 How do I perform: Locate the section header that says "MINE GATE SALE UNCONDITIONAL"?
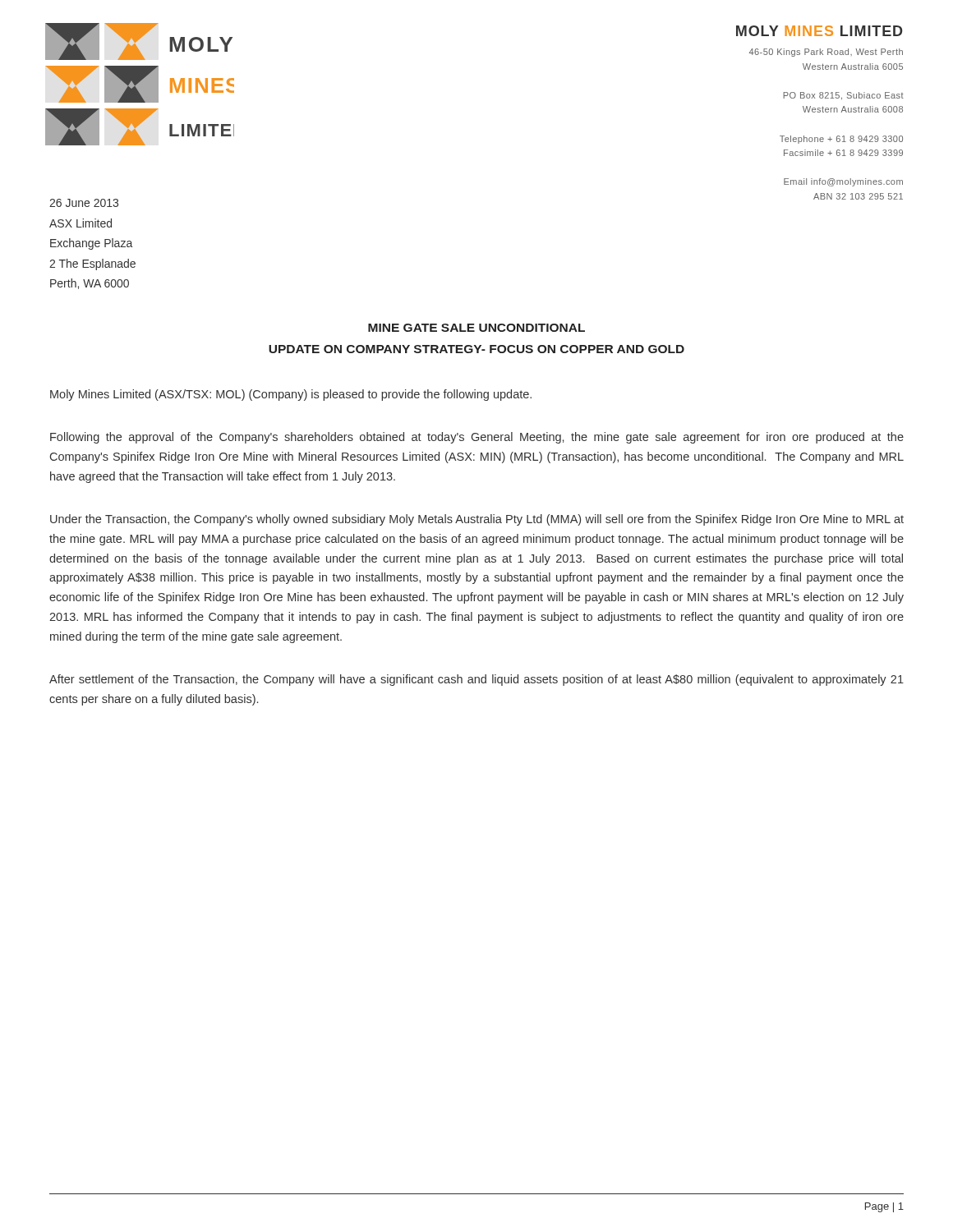click(x=476, y=327)
